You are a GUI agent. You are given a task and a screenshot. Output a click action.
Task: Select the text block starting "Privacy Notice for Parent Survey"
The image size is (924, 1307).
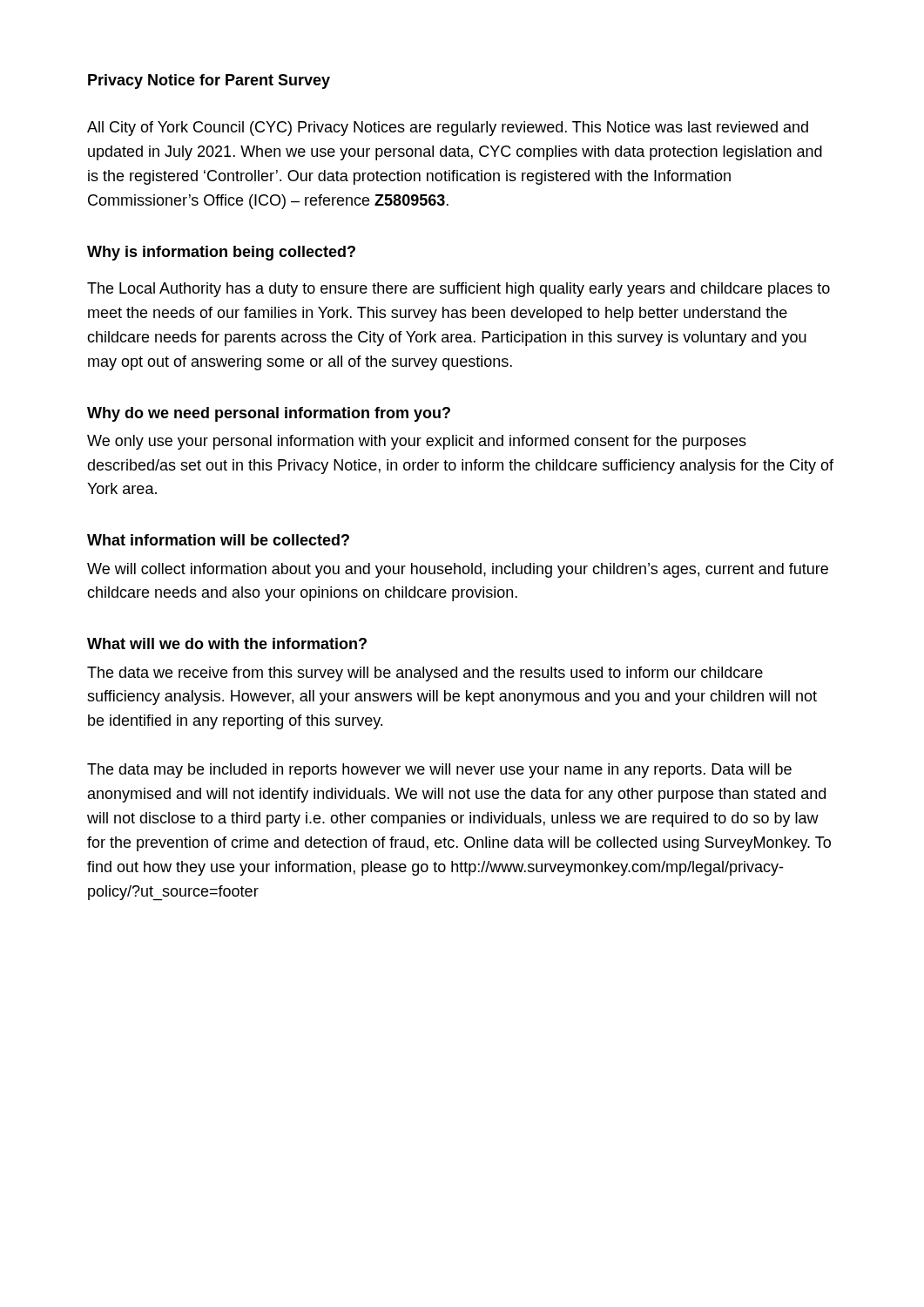(x=209, y=80)
